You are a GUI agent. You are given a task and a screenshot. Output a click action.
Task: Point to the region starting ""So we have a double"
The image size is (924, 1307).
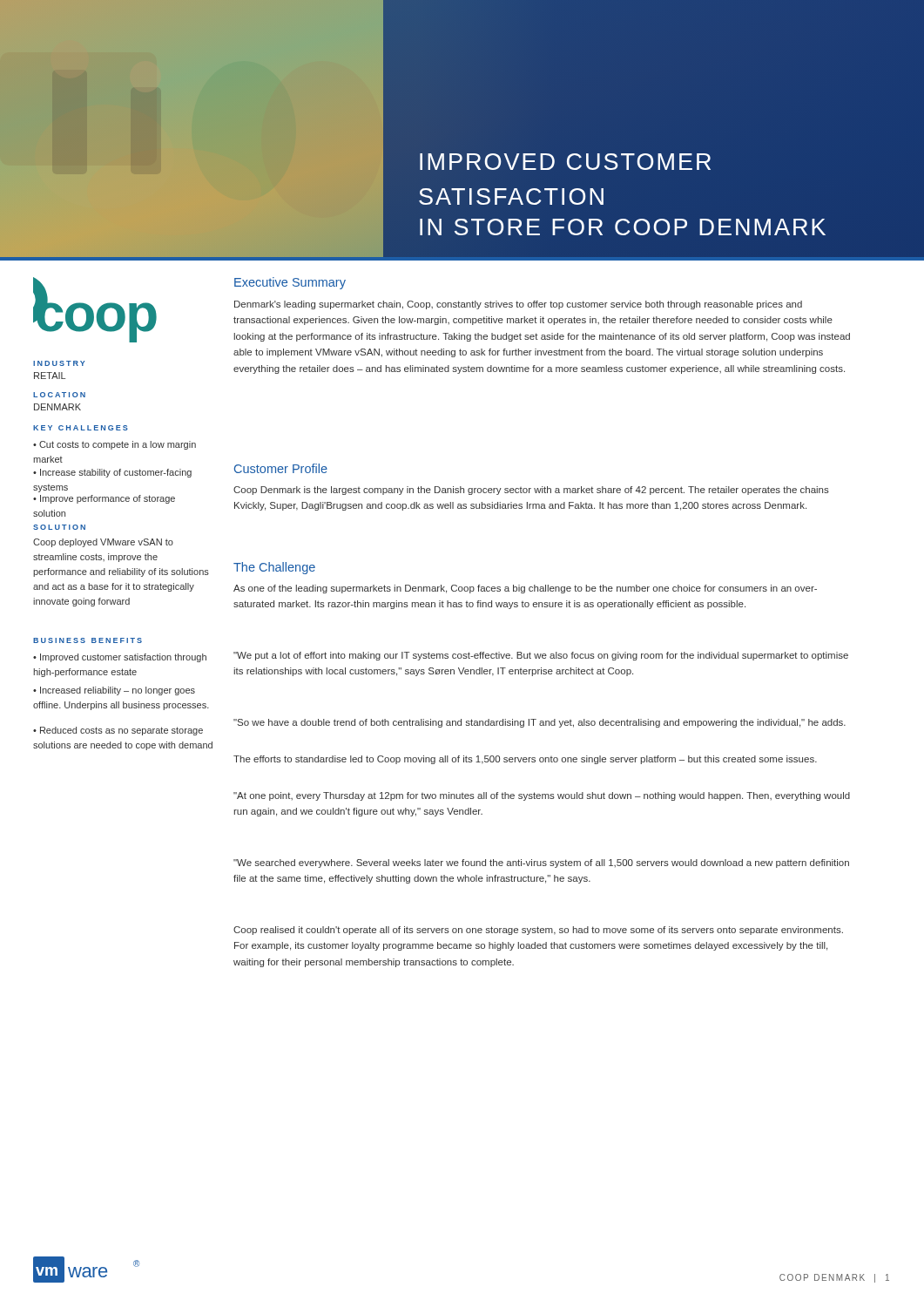[x=540, y=722]
